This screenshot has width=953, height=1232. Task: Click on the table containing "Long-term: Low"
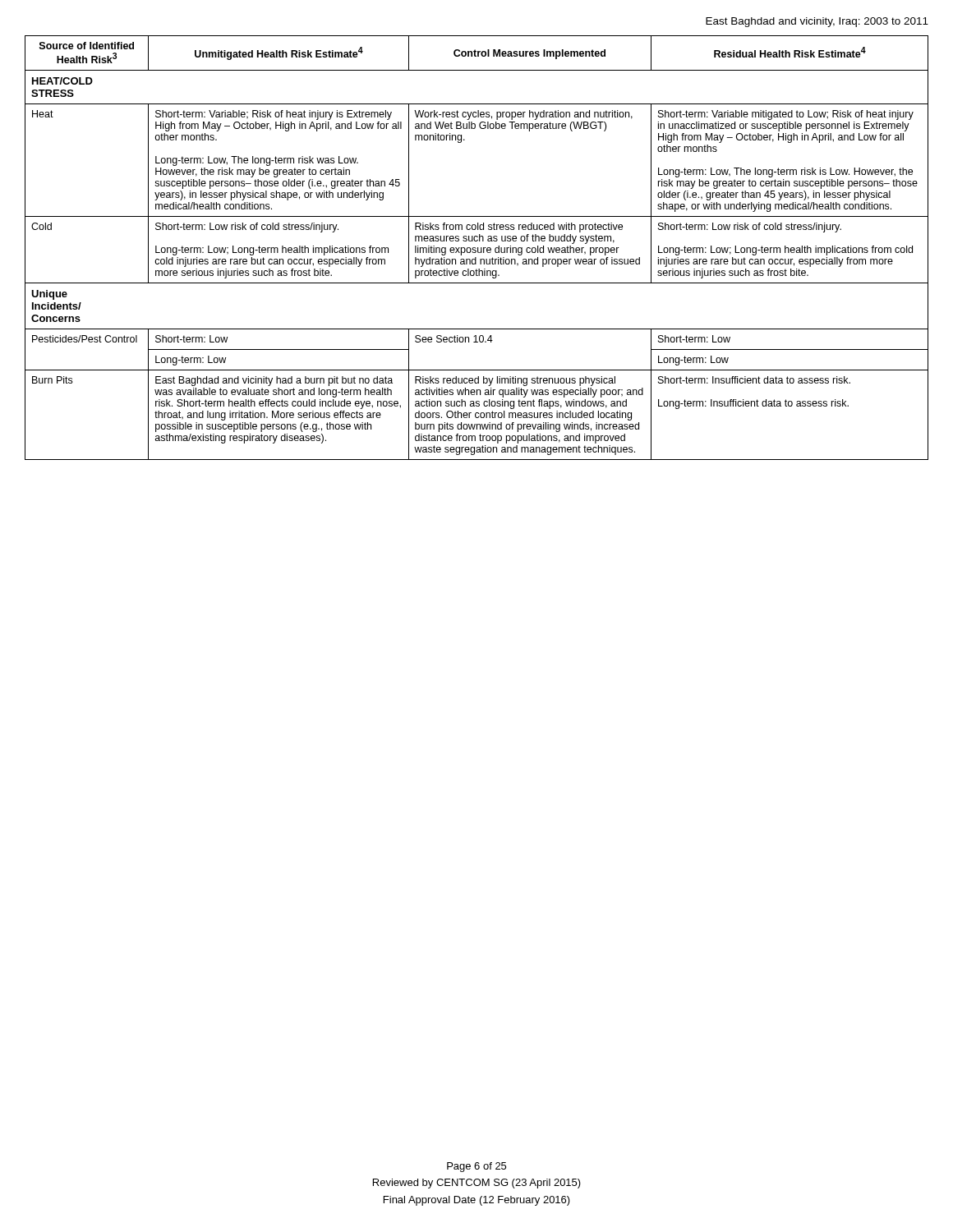pyautogui.click(x=476, y=248)
